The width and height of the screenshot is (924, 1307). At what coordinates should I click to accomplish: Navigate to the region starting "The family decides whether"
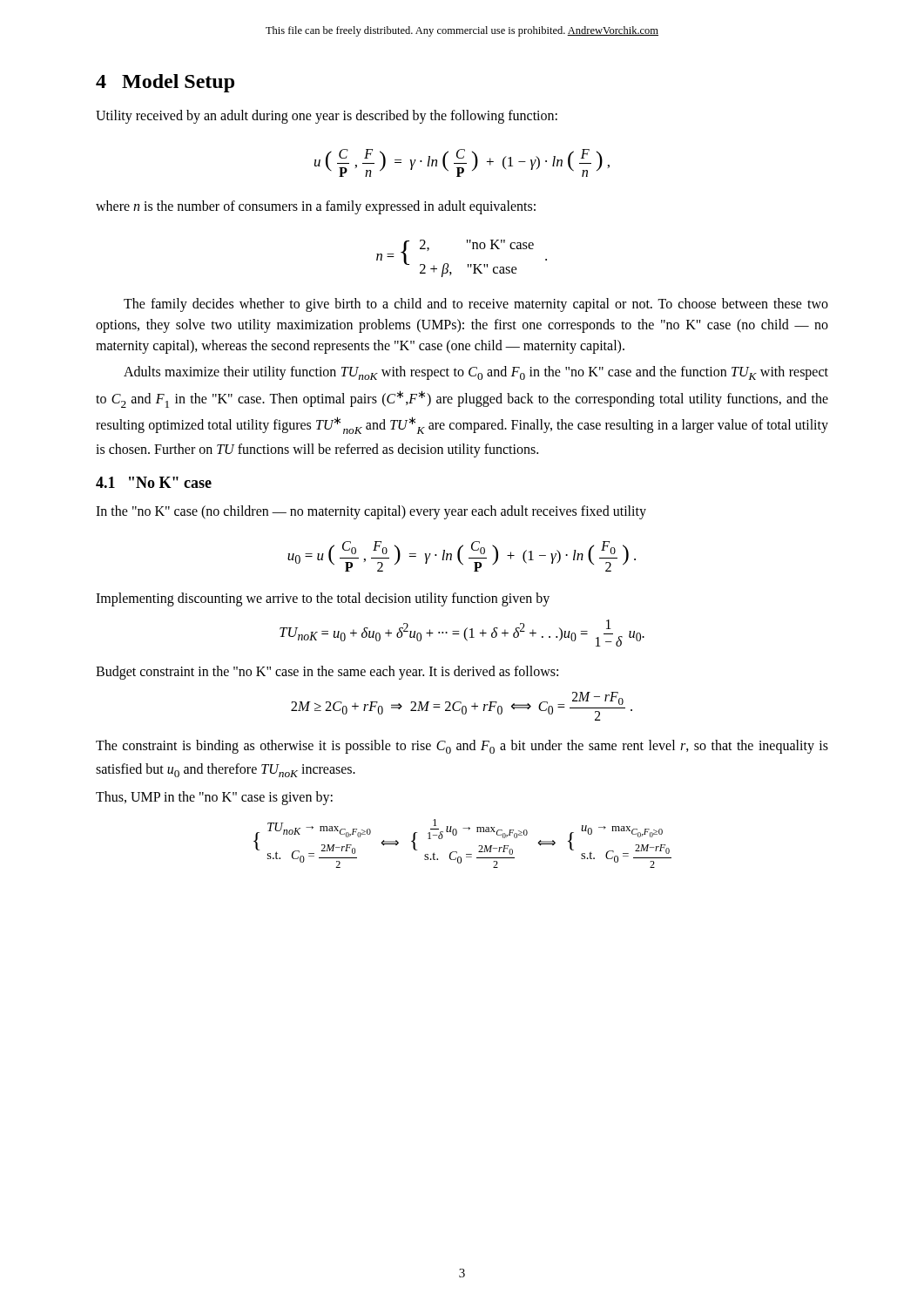tap(462, 377)
